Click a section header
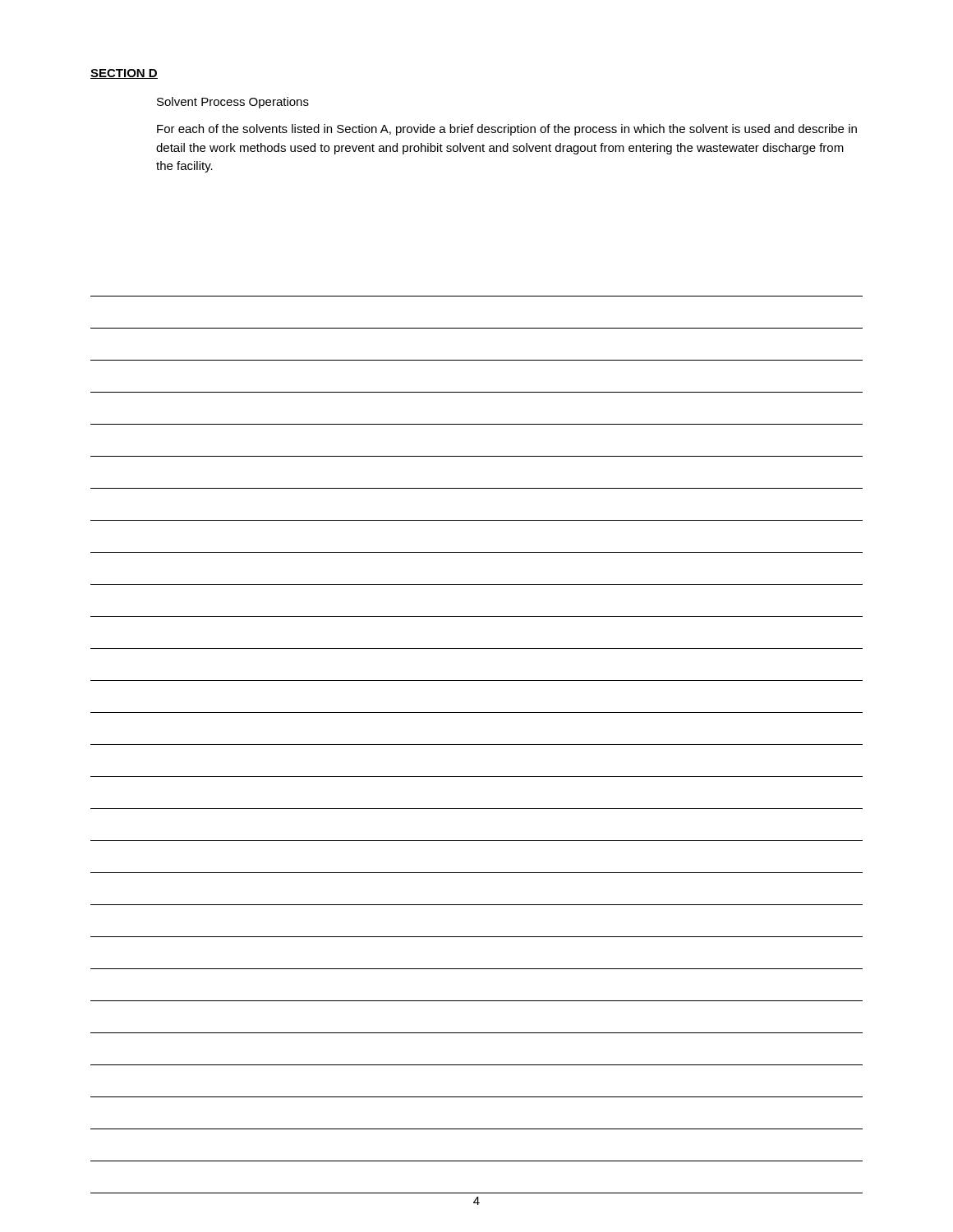Screen dimensions: 1232x953 [124, 73]
